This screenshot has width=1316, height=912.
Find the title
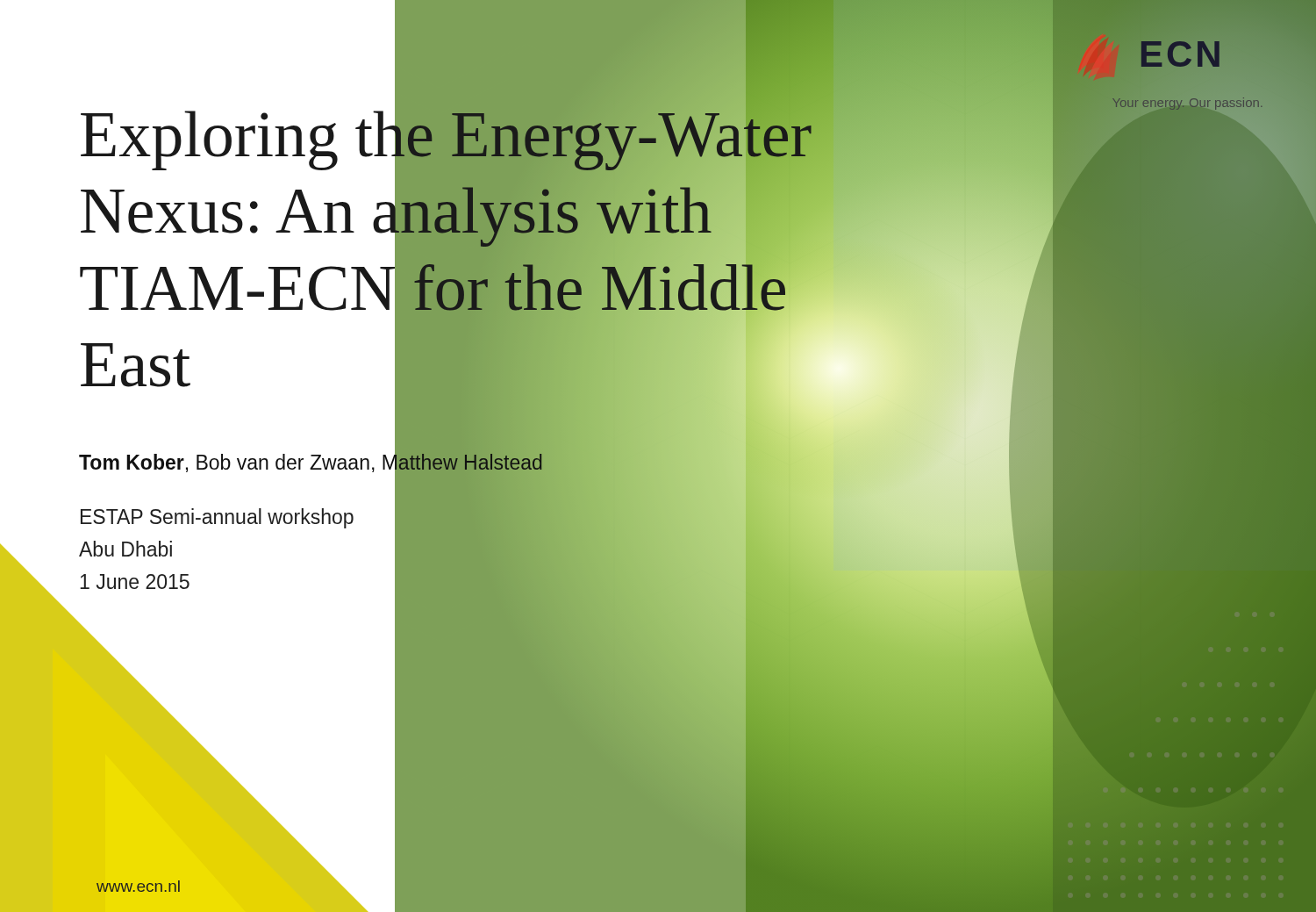pyautogui.click(x=445, y=249)
